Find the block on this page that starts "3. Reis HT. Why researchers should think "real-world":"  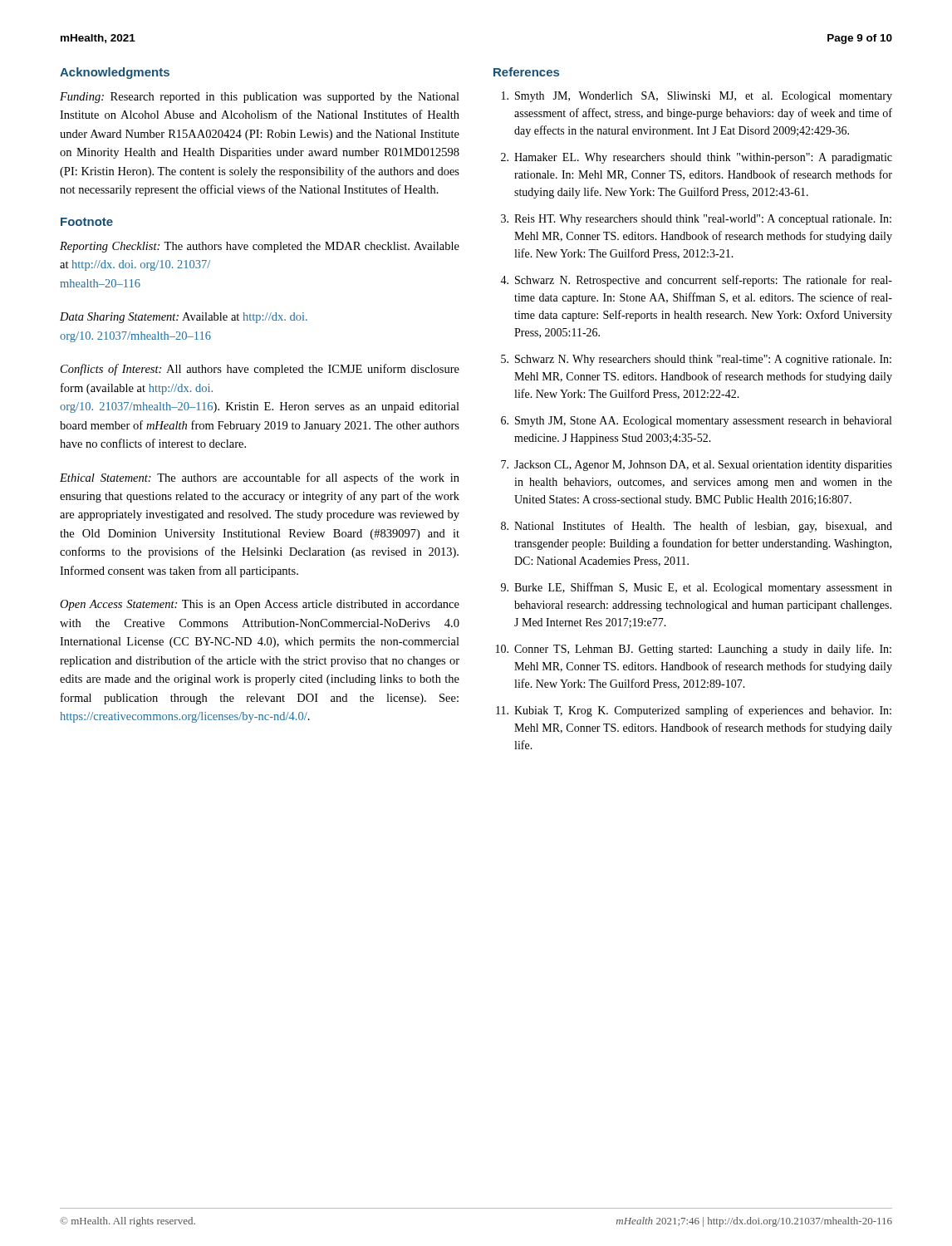click(x=692, y=236)
